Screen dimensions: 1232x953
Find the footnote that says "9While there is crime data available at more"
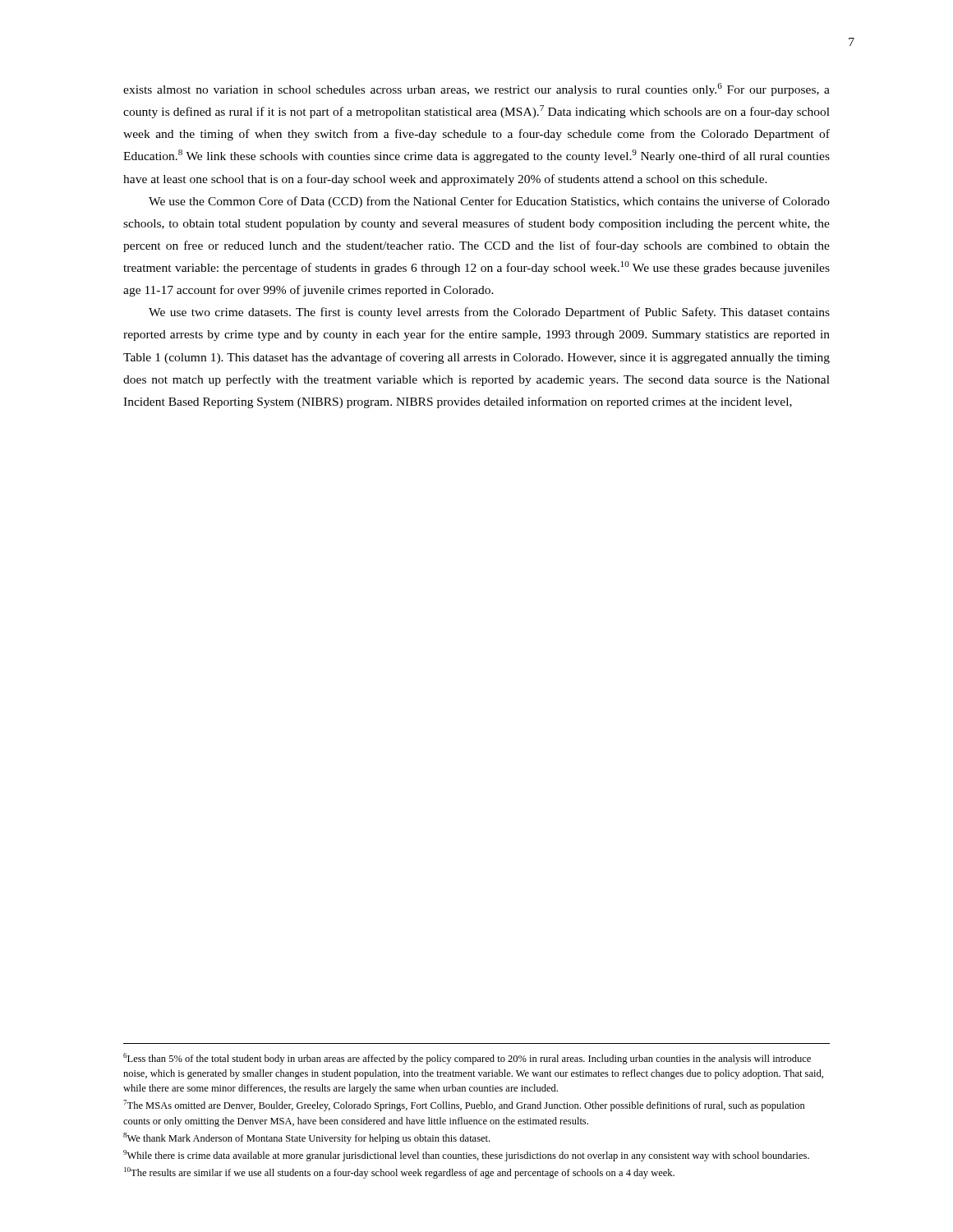(476, 1155)
